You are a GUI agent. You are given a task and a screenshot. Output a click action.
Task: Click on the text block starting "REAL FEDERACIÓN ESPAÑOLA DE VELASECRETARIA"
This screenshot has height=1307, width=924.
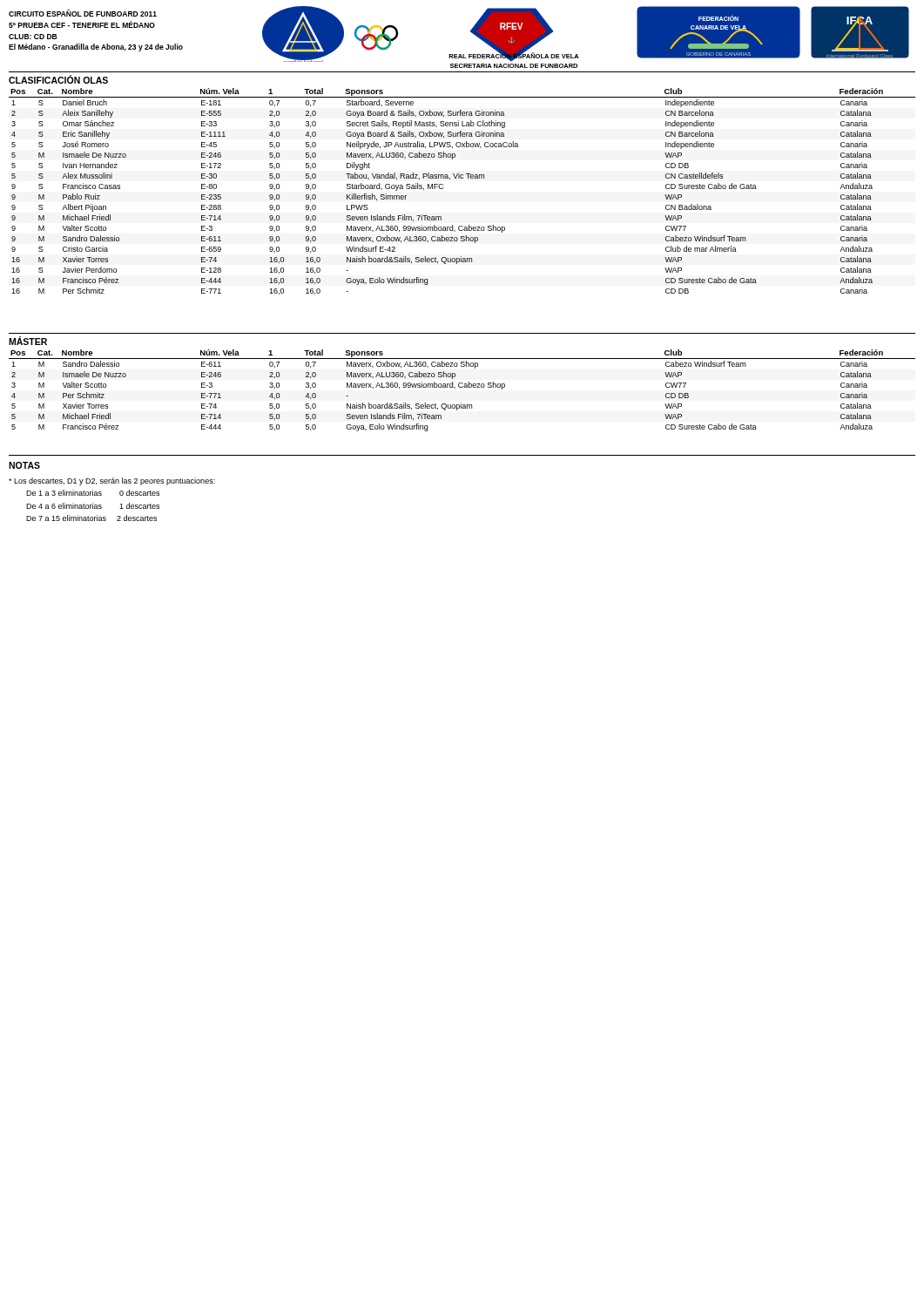(x=514, y=61)
